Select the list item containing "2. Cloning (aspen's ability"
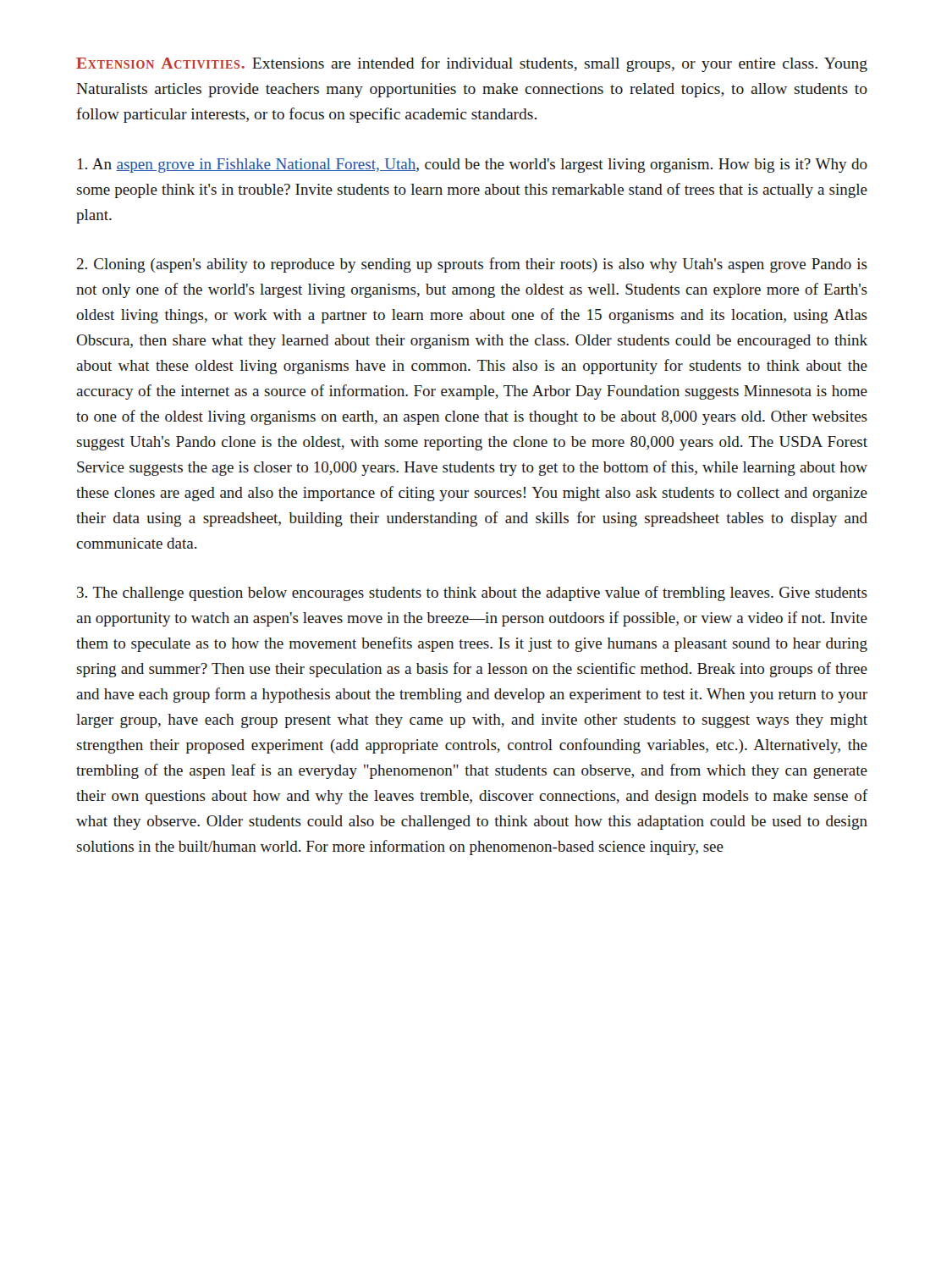952x1270 pixels. click(x=472, y=403)
